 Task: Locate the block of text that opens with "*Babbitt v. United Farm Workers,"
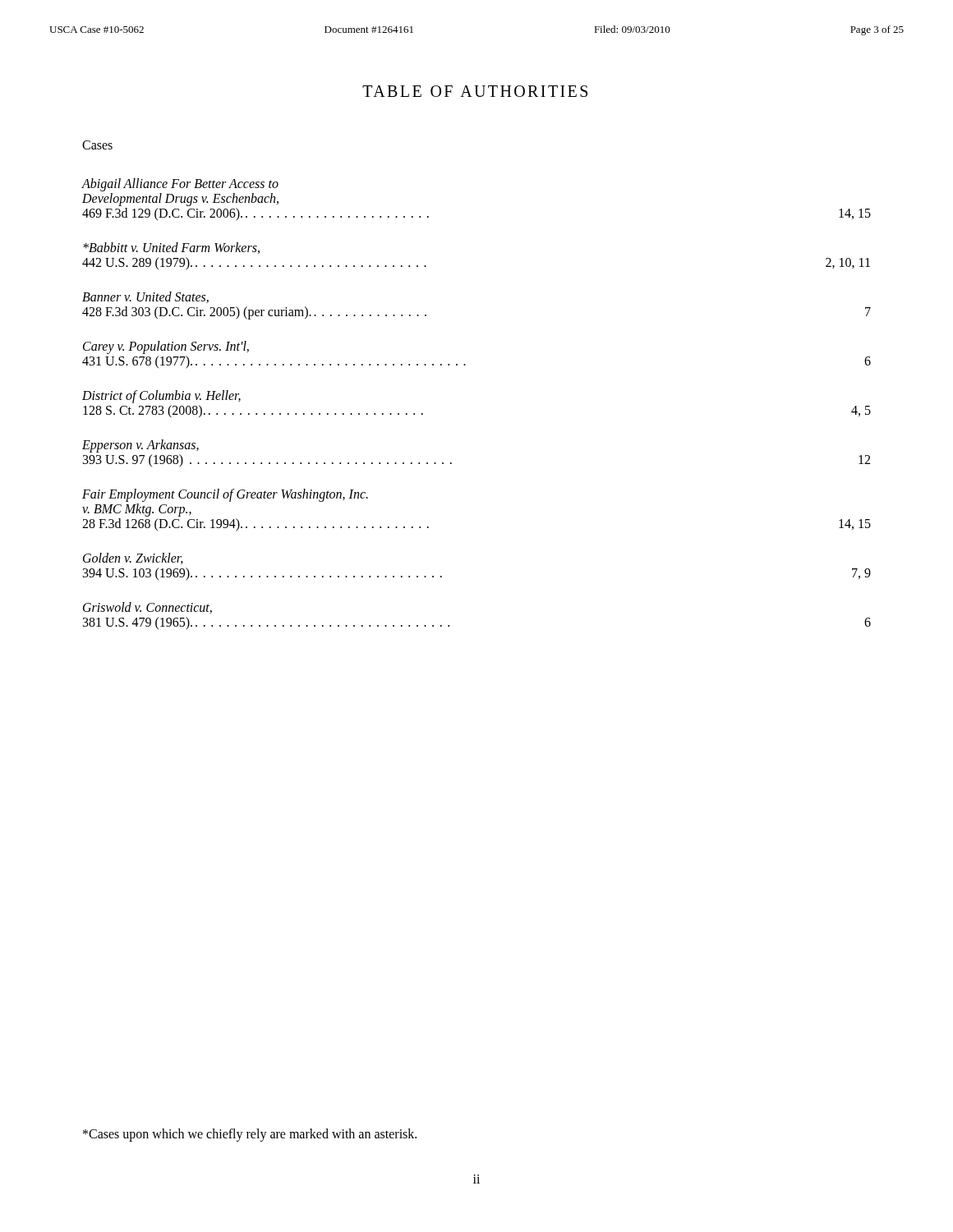tap(171, 248)
